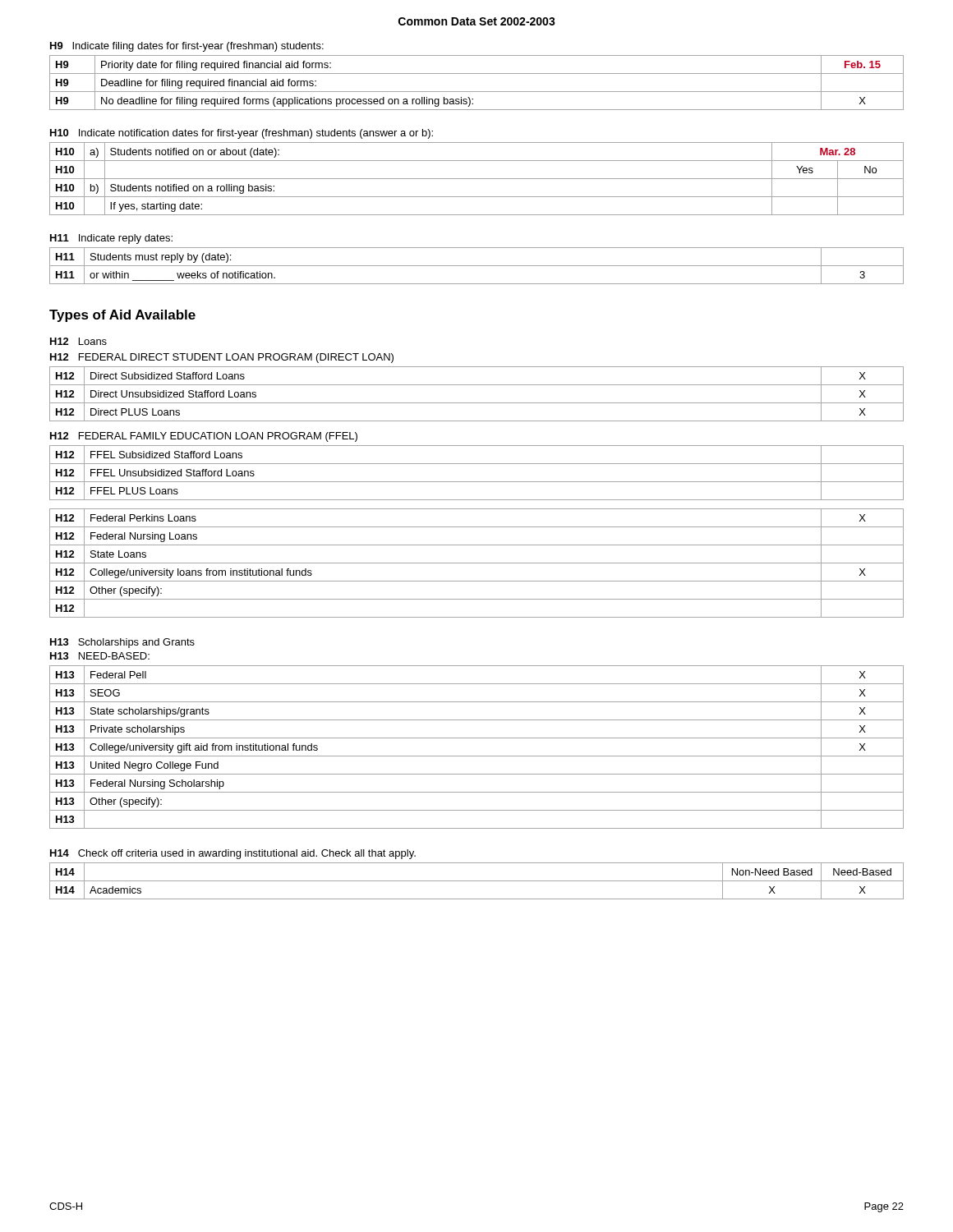The image size is (953, 1232).
Task: Click on the section header that says "H12 FEDERAL DIRECT STUDENT"
Action: click(x=222, y=357)
